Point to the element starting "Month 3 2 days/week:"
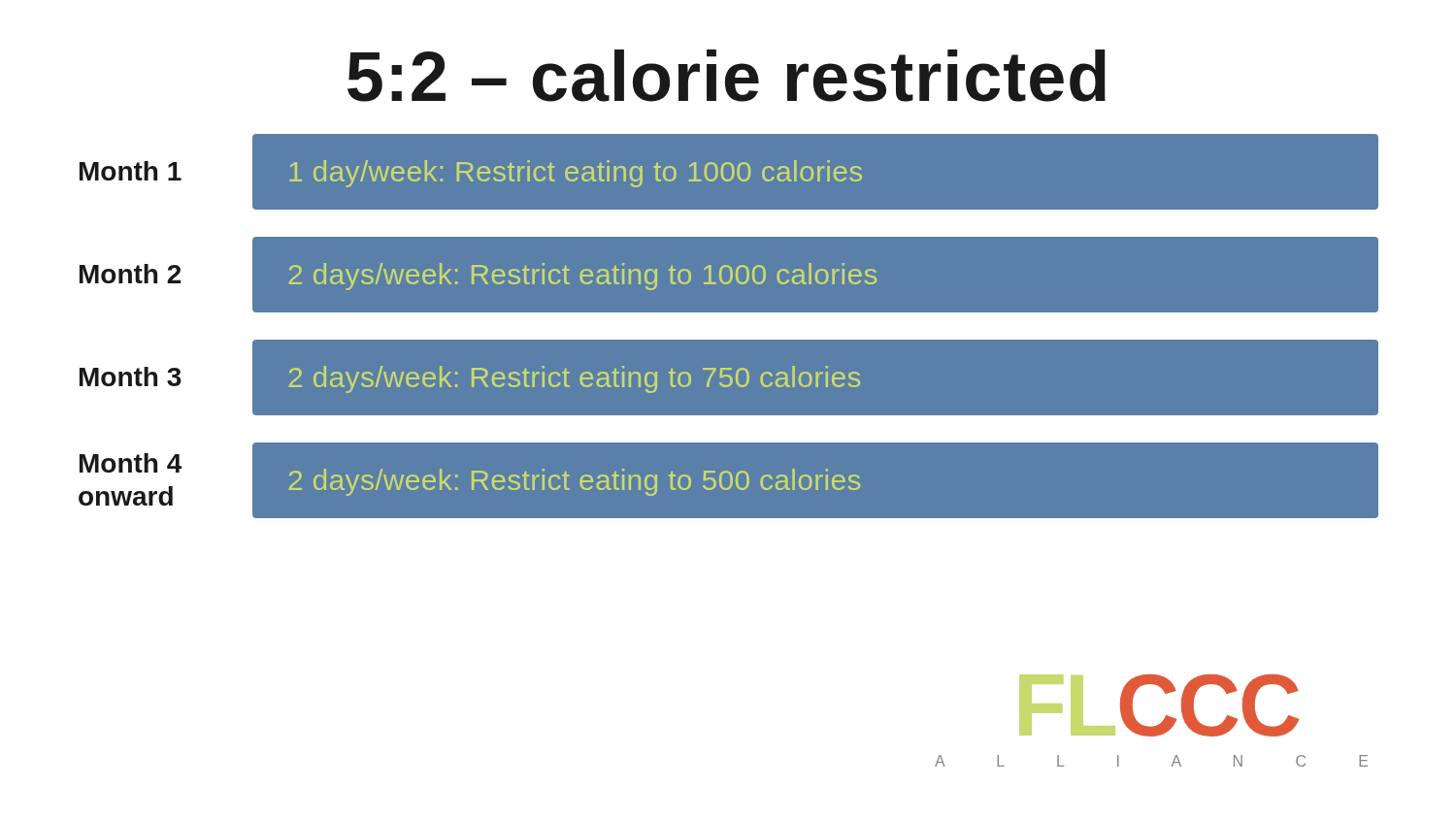Viewport: 1456px width, 819px height. point(728,377)
